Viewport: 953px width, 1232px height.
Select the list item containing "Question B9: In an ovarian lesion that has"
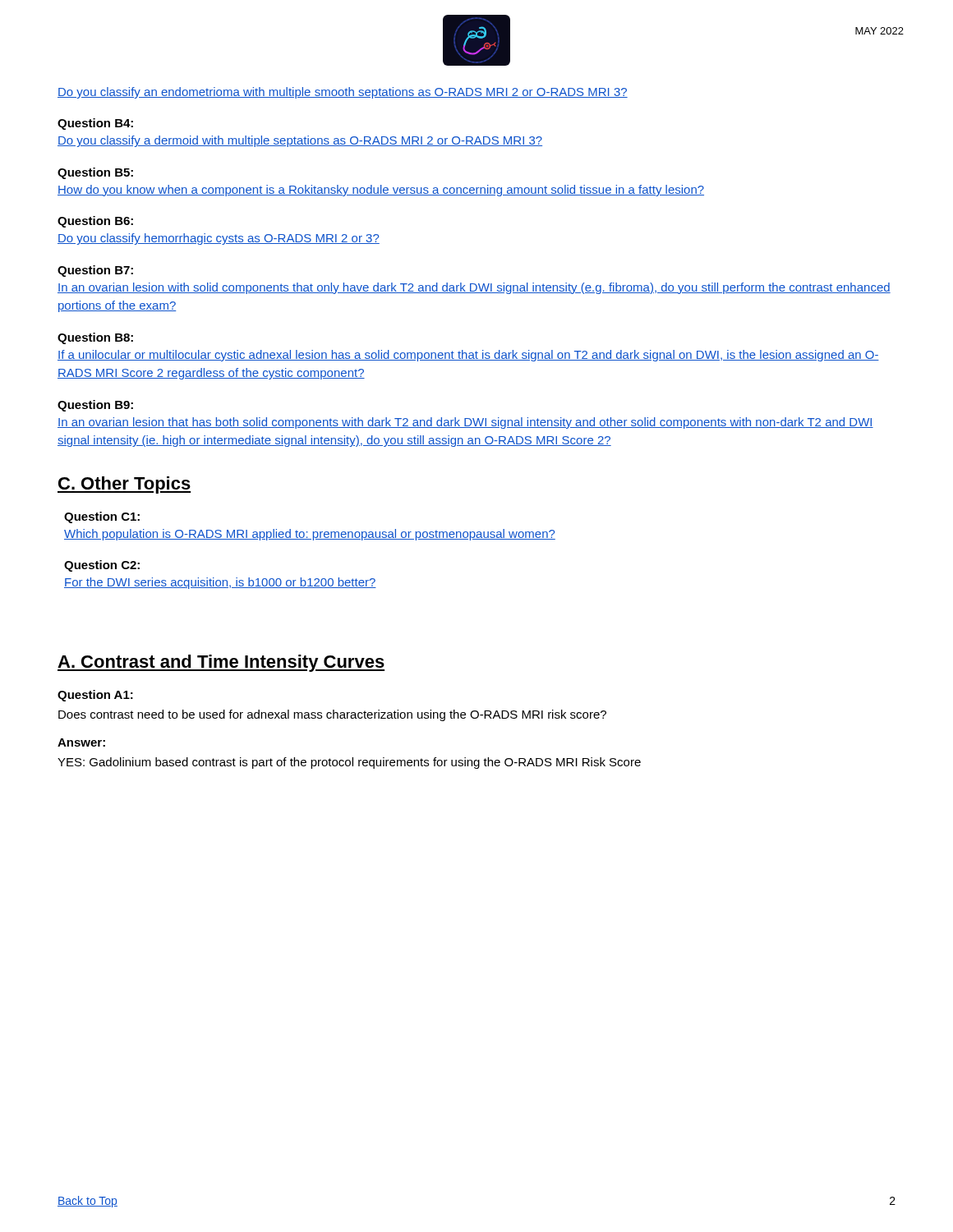coord(476,424)
